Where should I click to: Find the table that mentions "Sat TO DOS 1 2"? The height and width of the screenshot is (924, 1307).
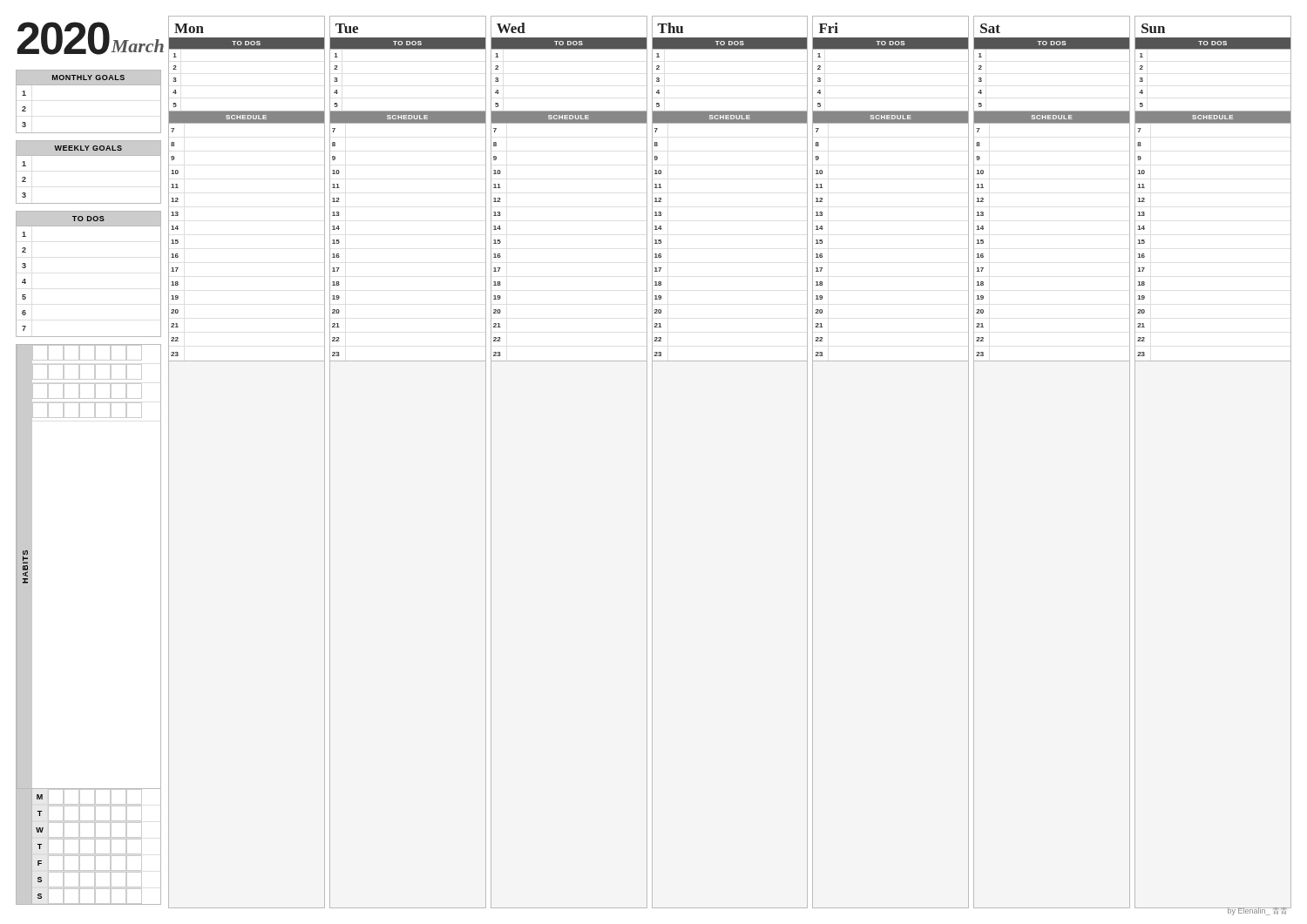pyautogui.click(x=1052, y=462)
